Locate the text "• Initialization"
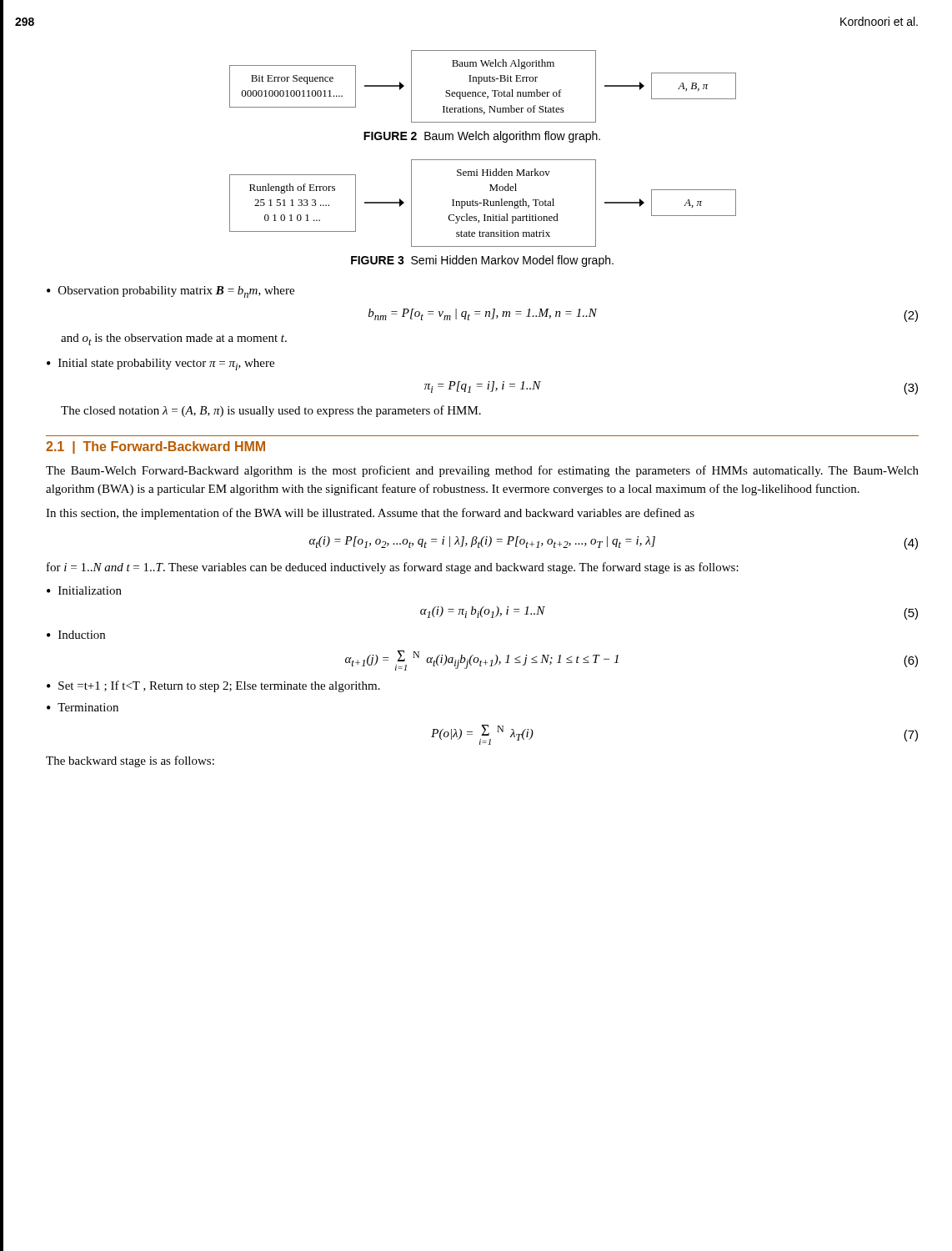The image size is (952, 1251). pyautogui.click(x=84, y=591)
